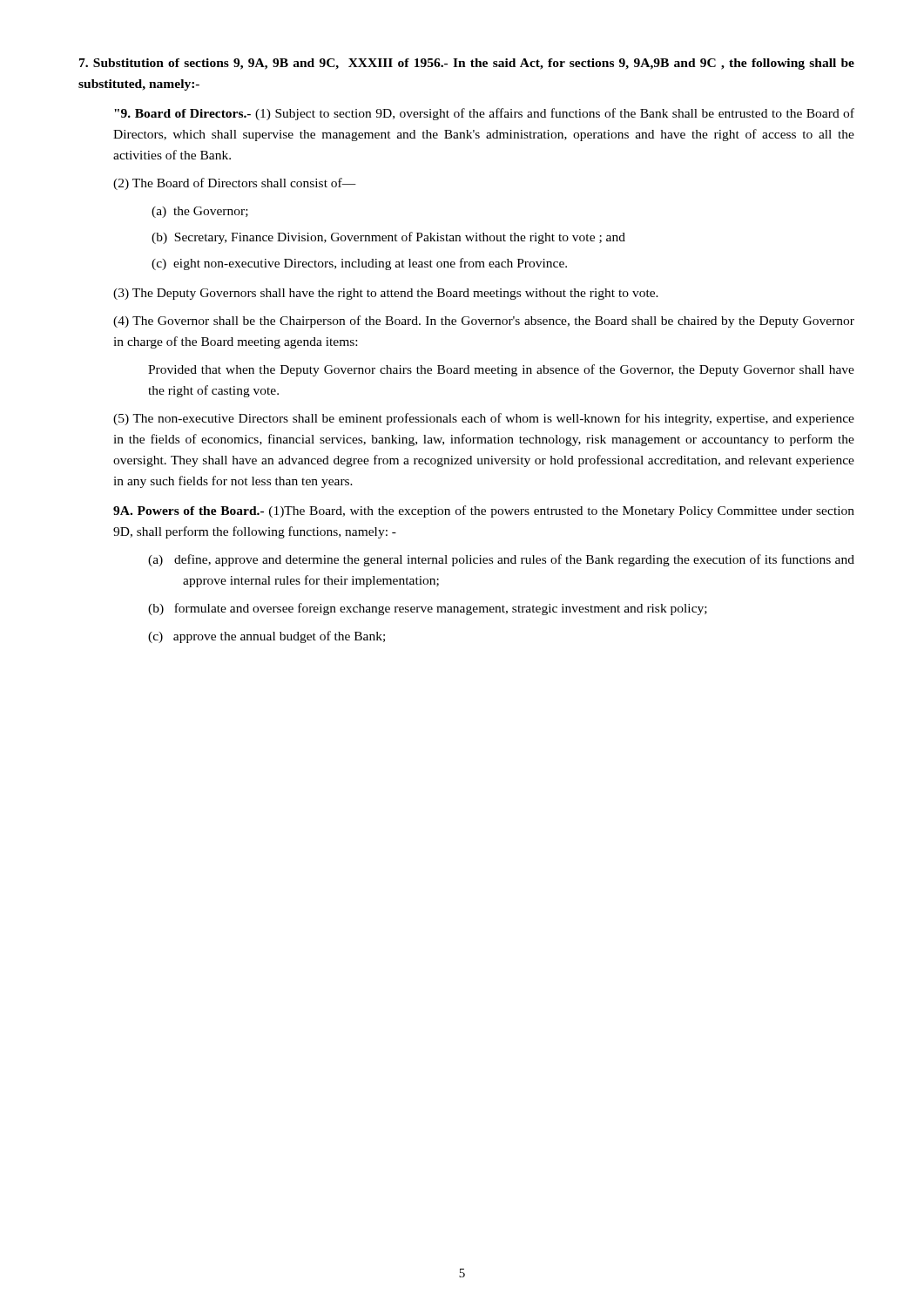This screenshot has width=924, height=1307.
Task: Click on the region starting "(b) formulate and oversee foreign exchange"
Action: tap(445, 608)
